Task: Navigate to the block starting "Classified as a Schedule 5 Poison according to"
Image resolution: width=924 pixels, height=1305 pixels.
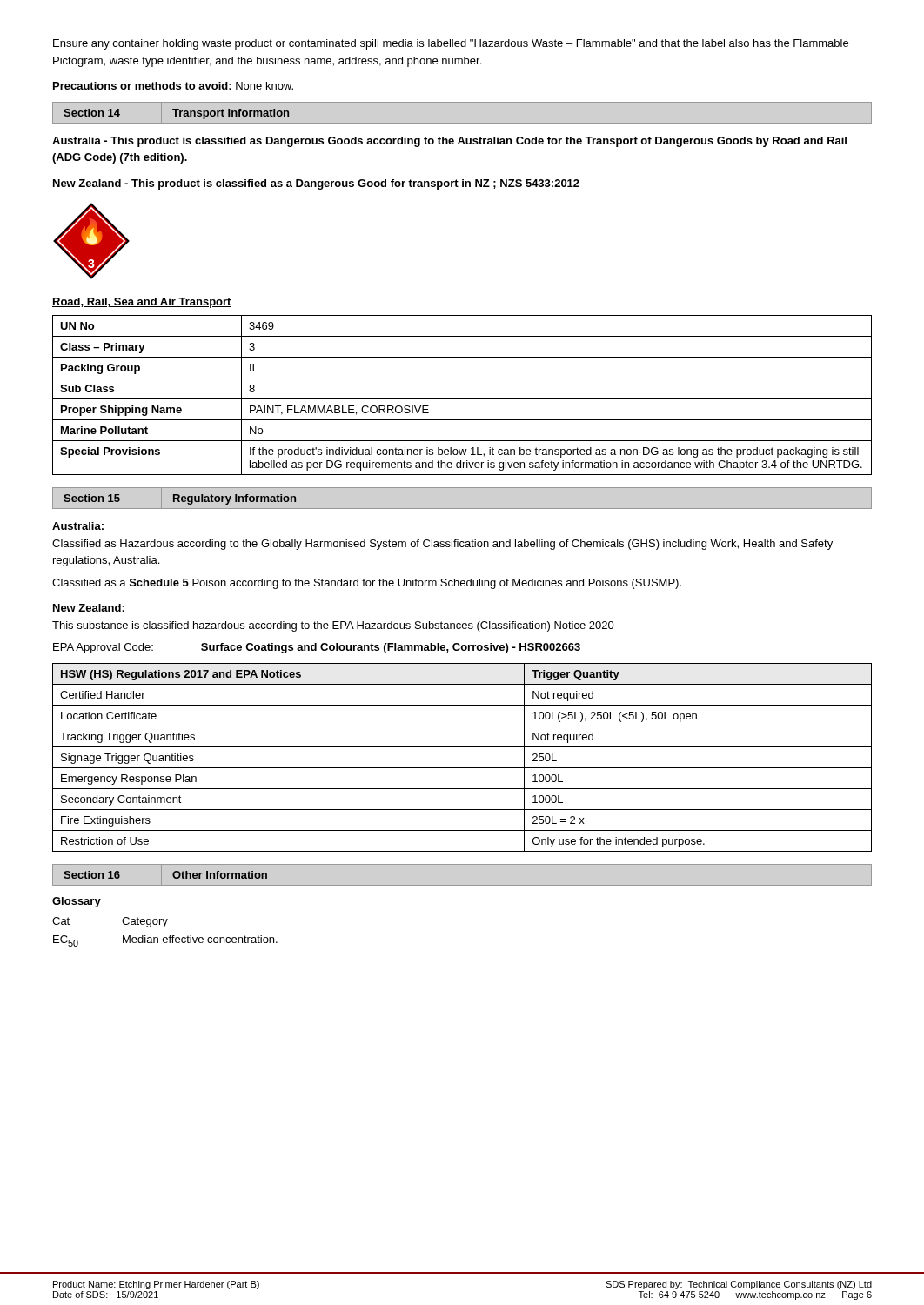Action: [367, 582]
